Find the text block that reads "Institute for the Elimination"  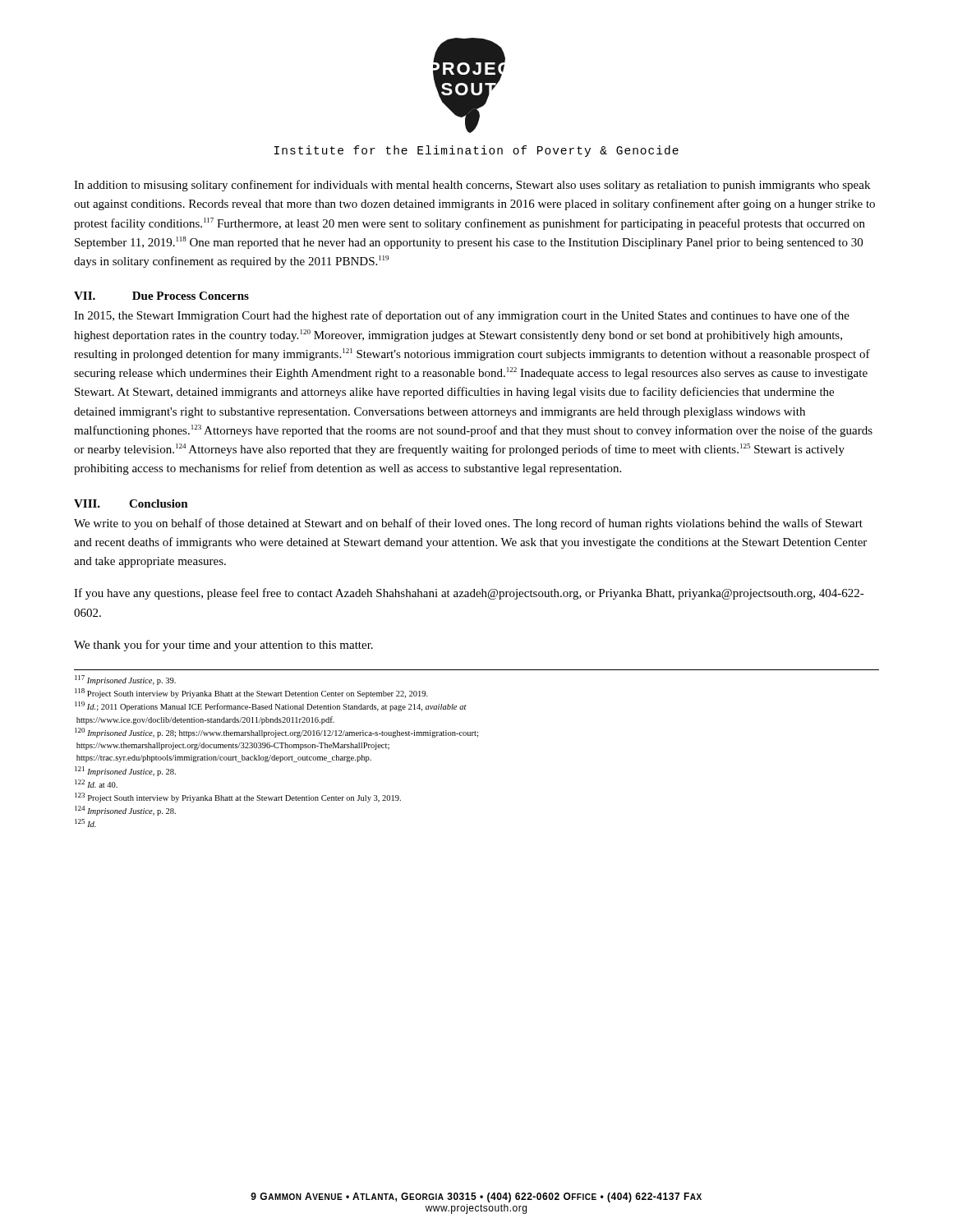pyautogui.click(x=476, y=151)
